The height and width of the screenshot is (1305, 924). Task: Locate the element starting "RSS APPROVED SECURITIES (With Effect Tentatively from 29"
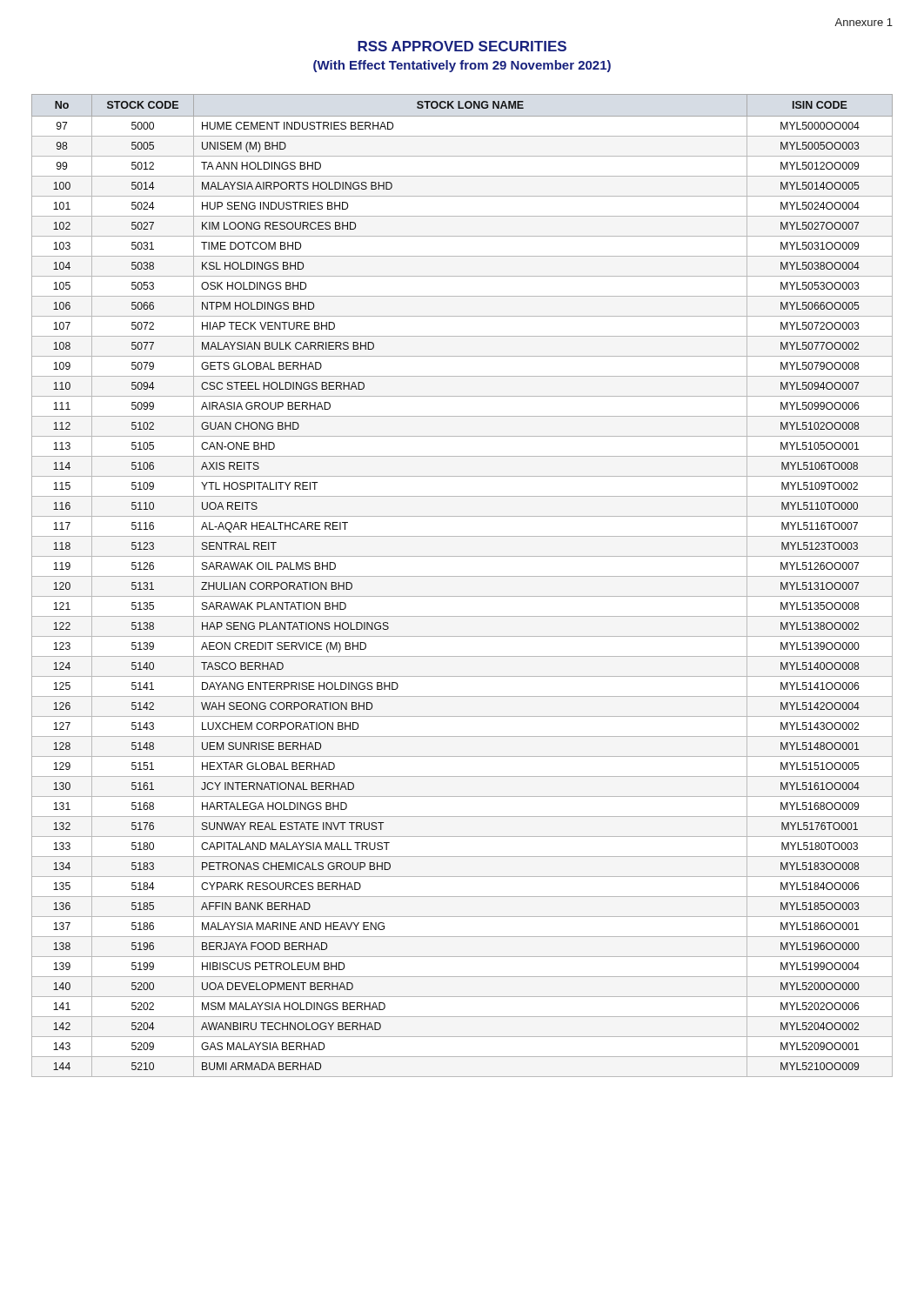[462, 55]
